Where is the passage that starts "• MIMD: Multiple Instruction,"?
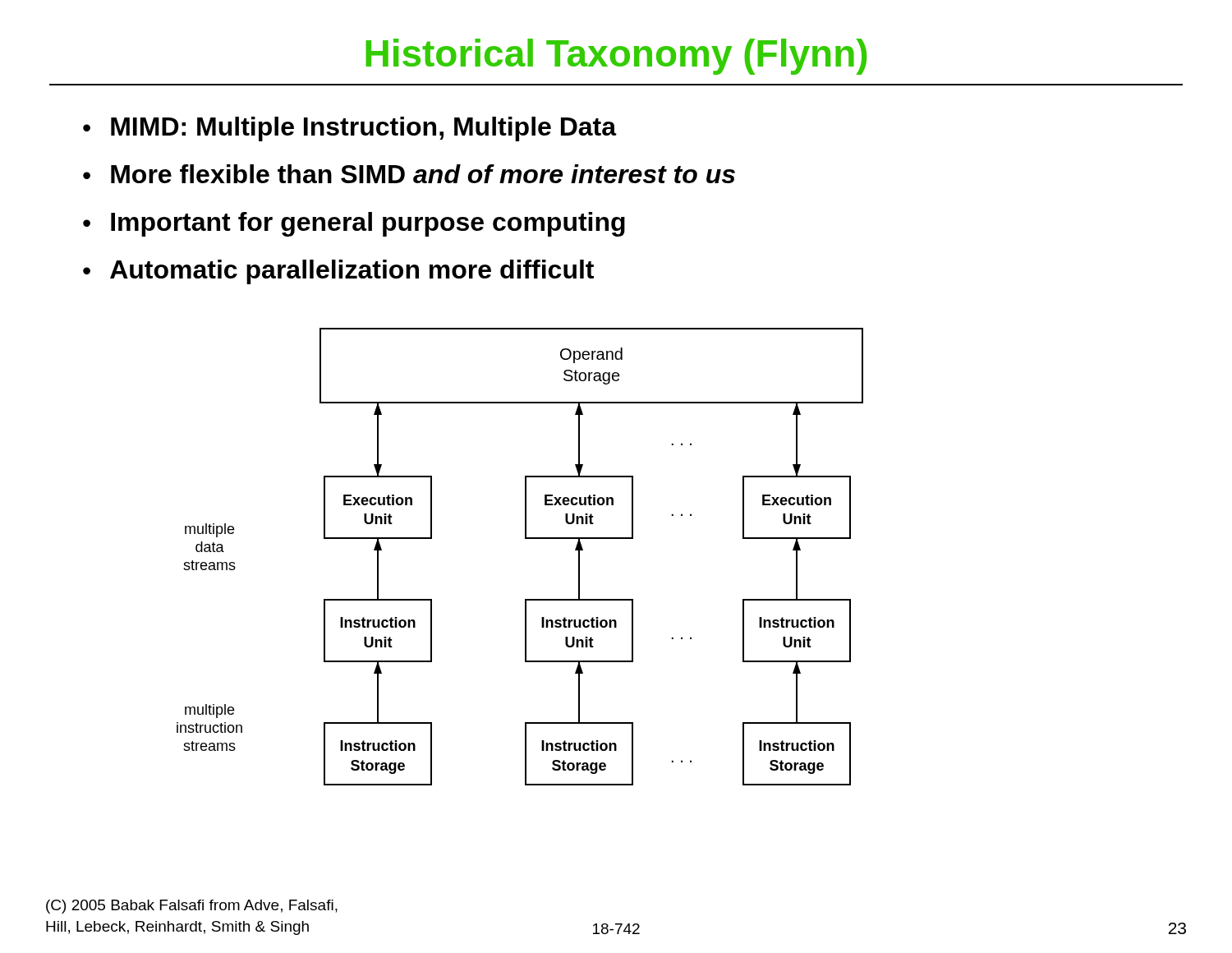Viewport: 1232px width, 953px height. [x=349, y=127]
